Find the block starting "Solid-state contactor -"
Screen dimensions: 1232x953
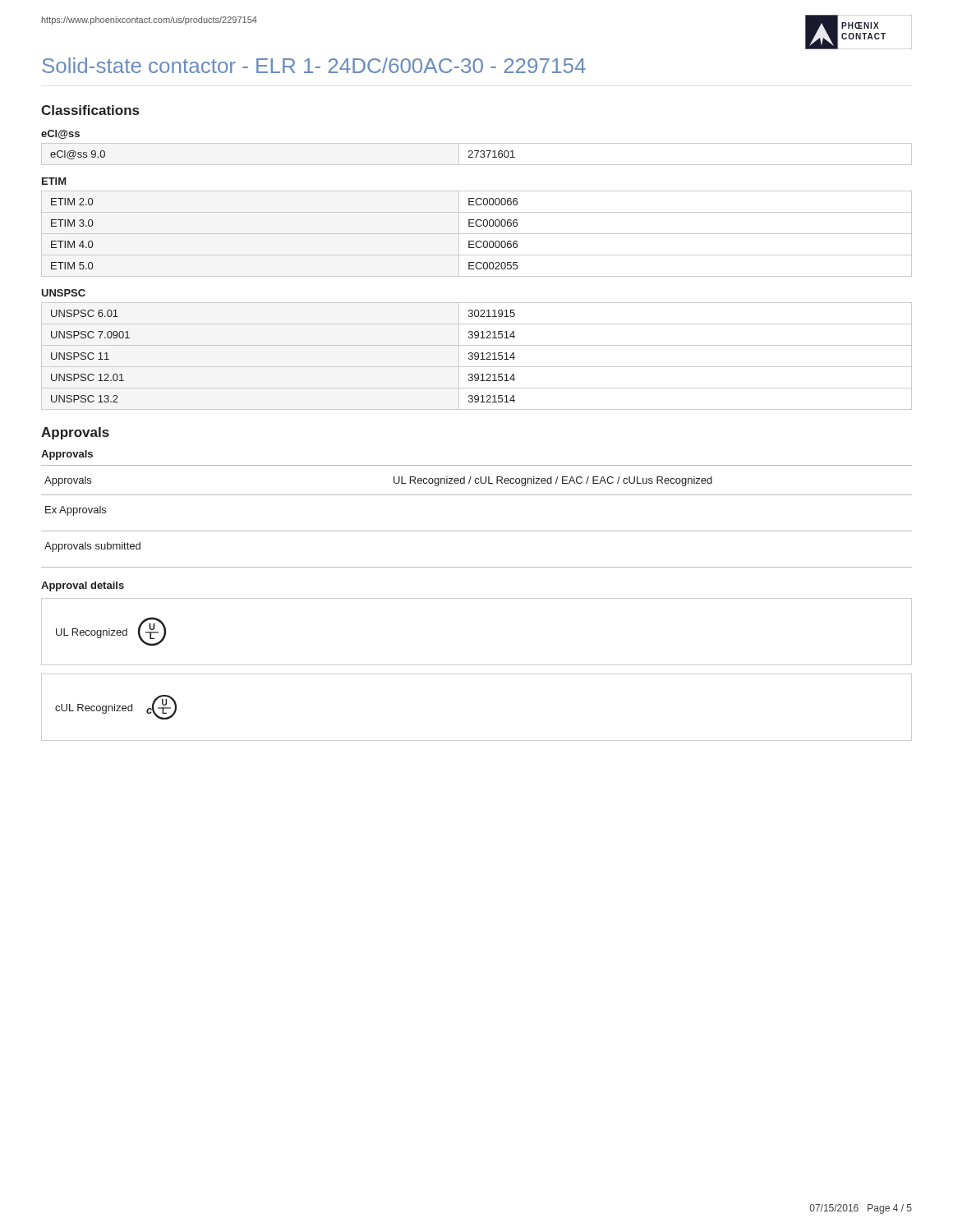314,66
